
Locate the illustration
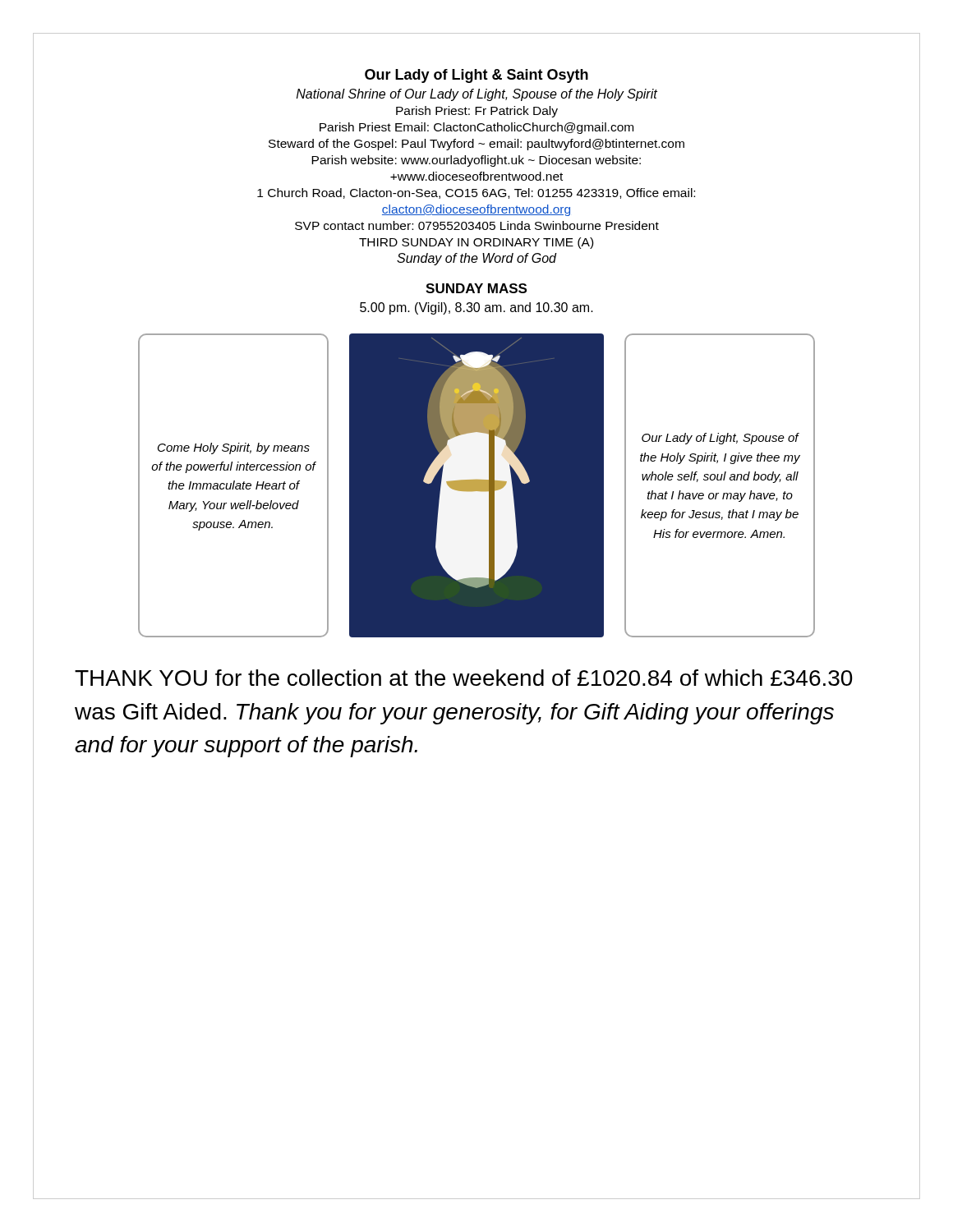click(x=476, y=485)
